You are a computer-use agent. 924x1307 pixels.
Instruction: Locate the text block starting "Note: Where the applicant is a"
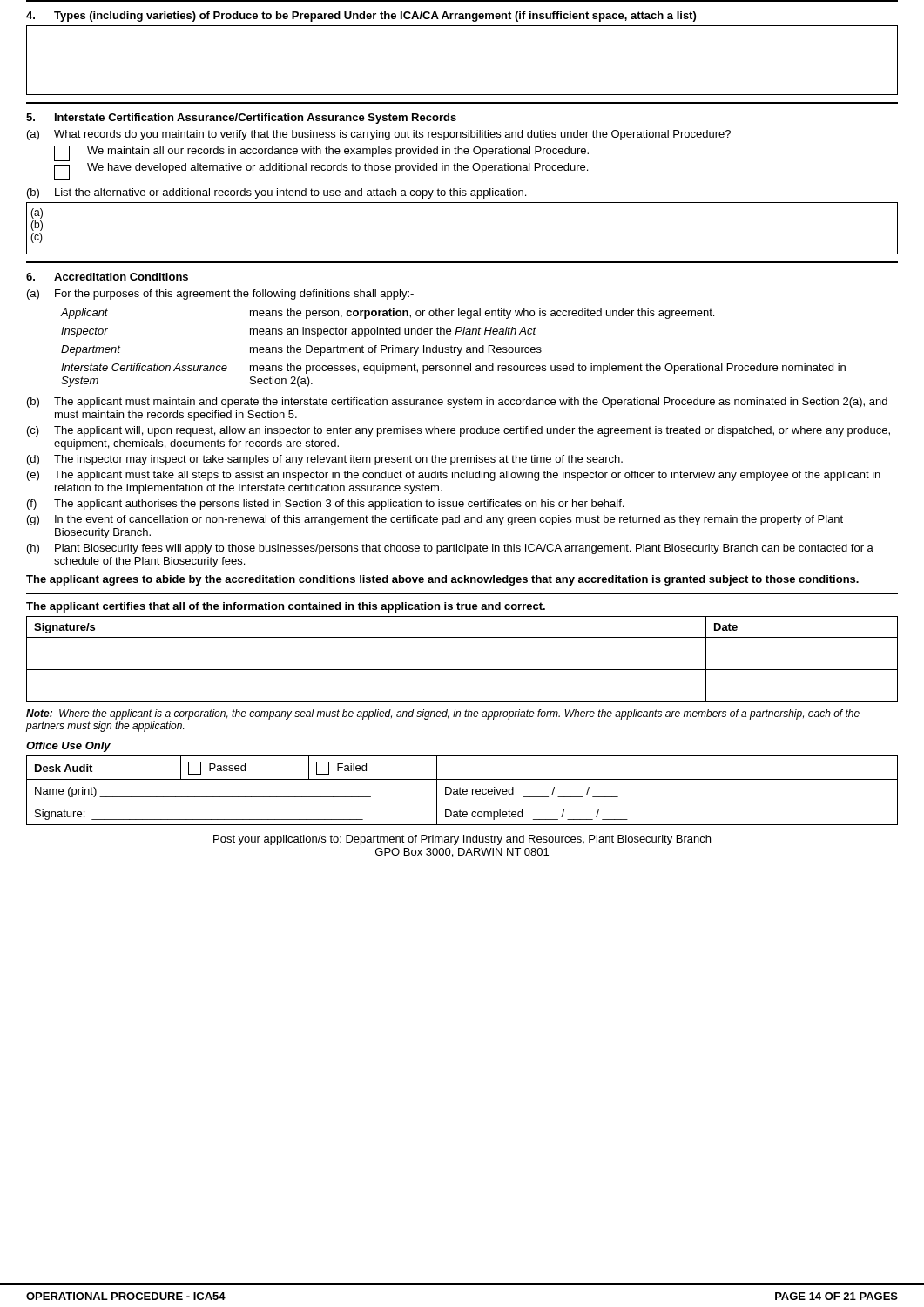[x=443, y=720]
